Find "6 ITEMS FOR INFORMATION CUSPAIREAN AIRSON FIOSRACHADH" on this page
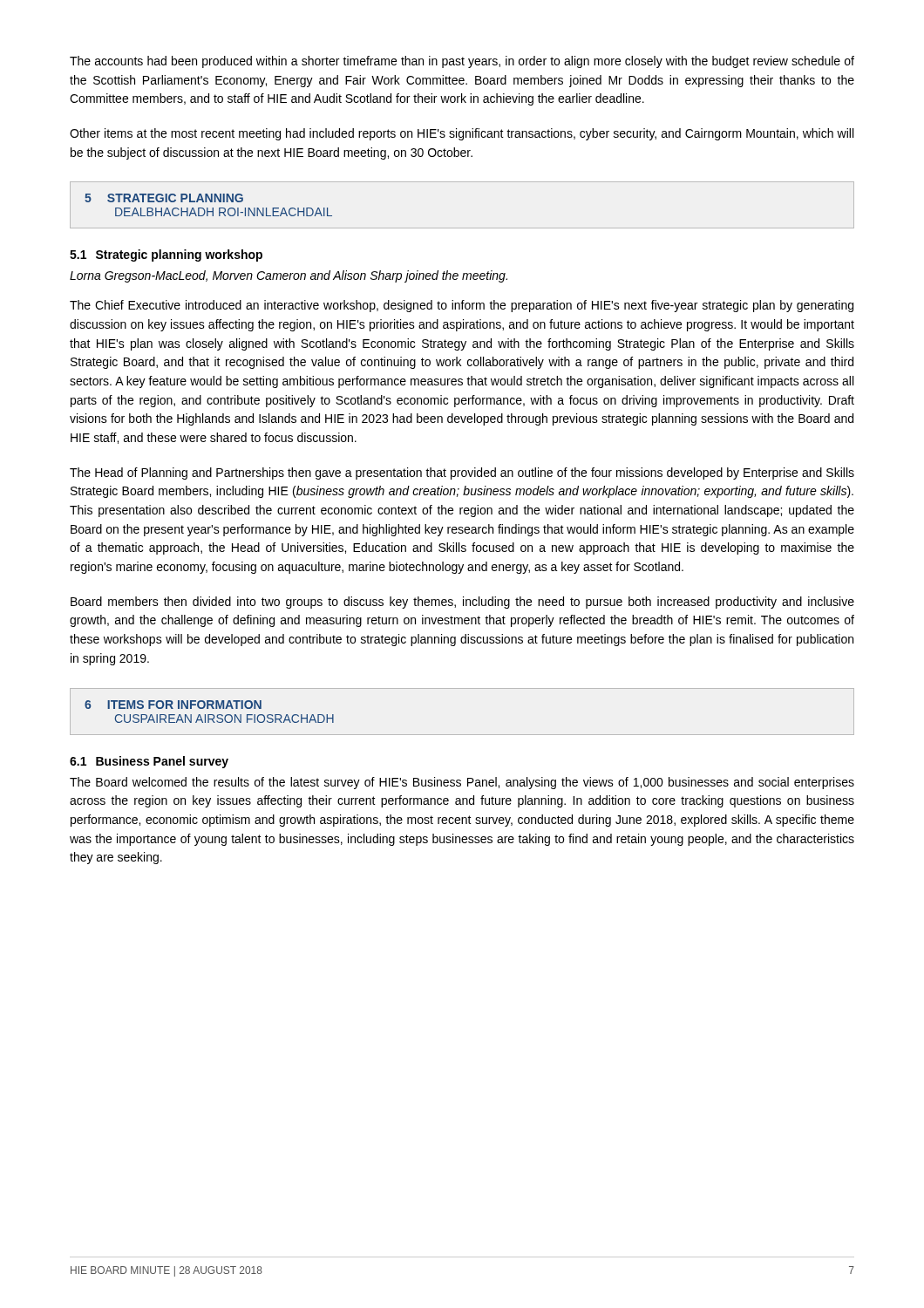The image size is (924, 1308). coord(173,705)
